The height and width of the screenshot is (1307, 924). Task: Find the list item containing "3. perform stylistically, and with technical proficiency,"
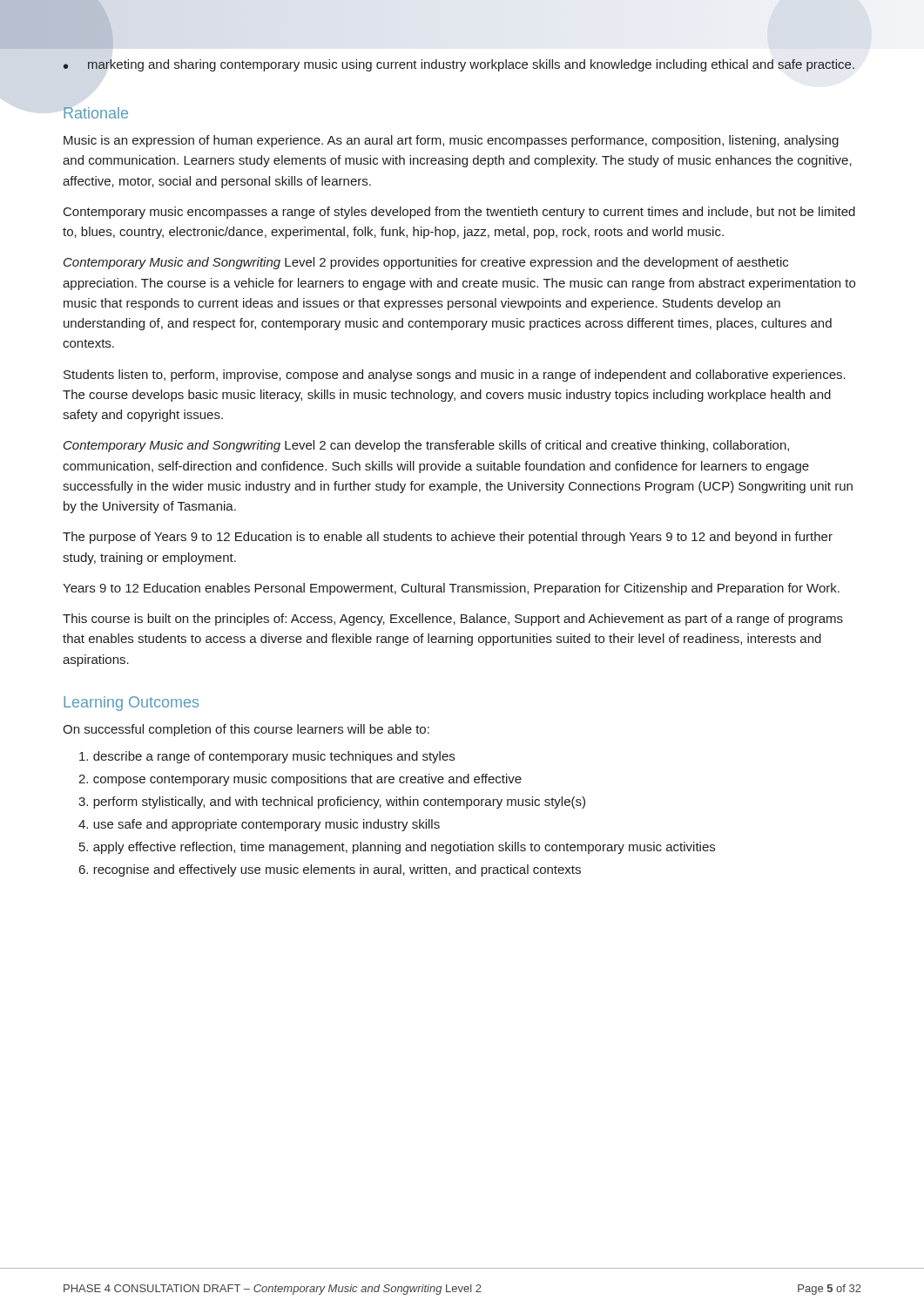(332, 801)
